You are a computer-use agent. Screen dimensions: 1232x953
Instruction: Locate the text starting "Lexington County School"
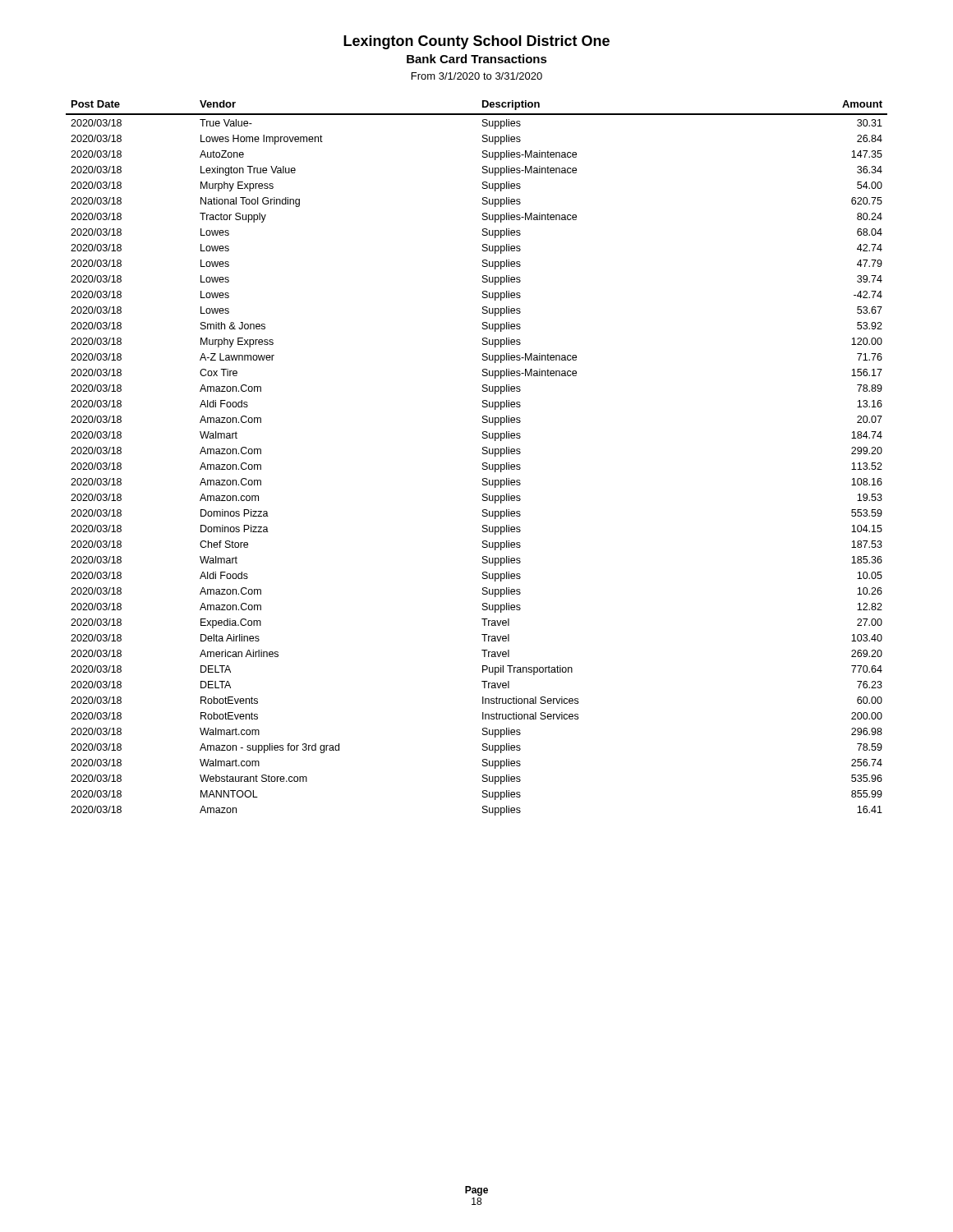coord(476,41)
